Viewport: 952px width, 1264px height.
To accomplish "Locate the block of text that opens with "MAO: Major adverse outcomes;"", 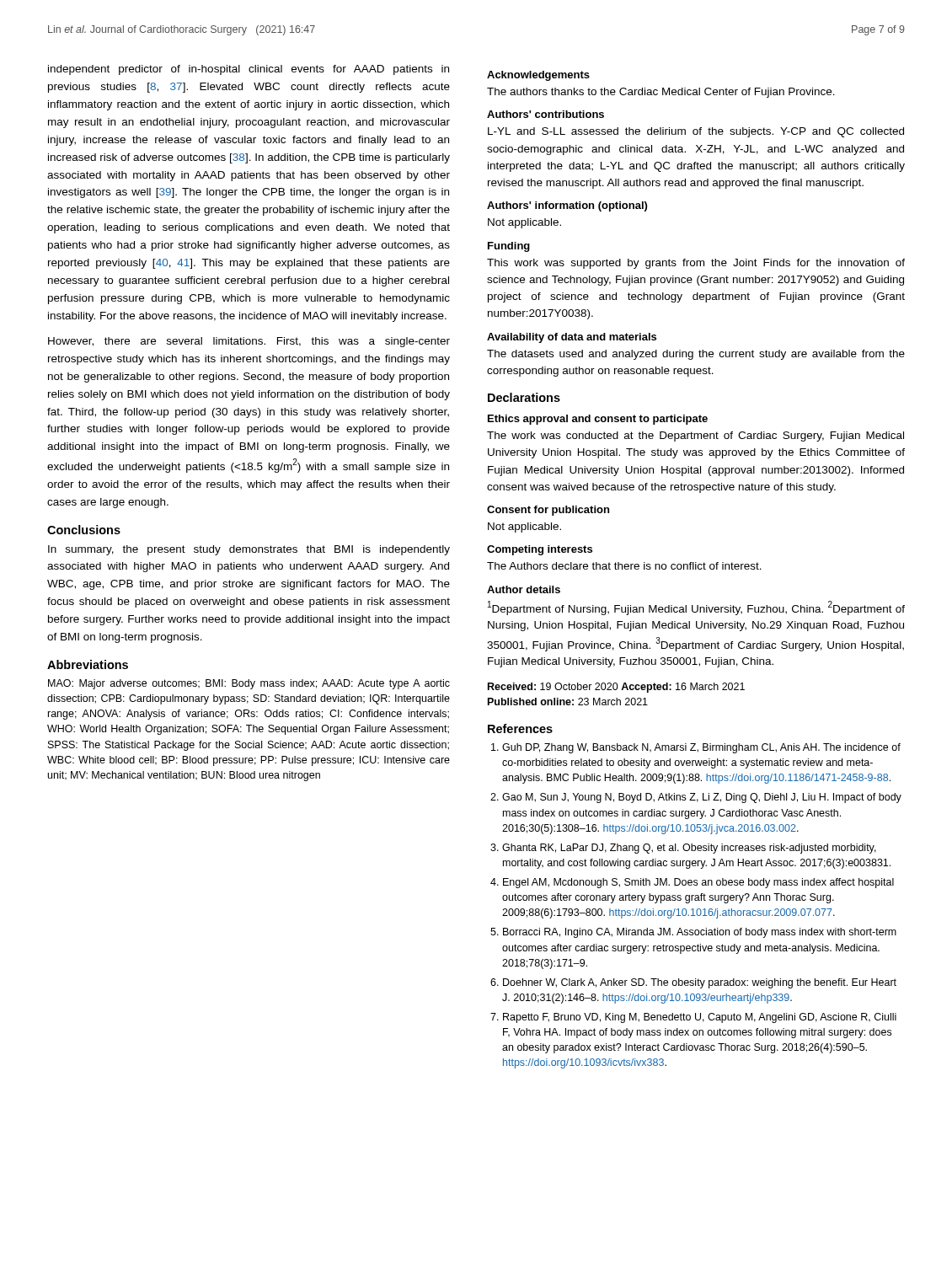I will click(x=249, y=729).
